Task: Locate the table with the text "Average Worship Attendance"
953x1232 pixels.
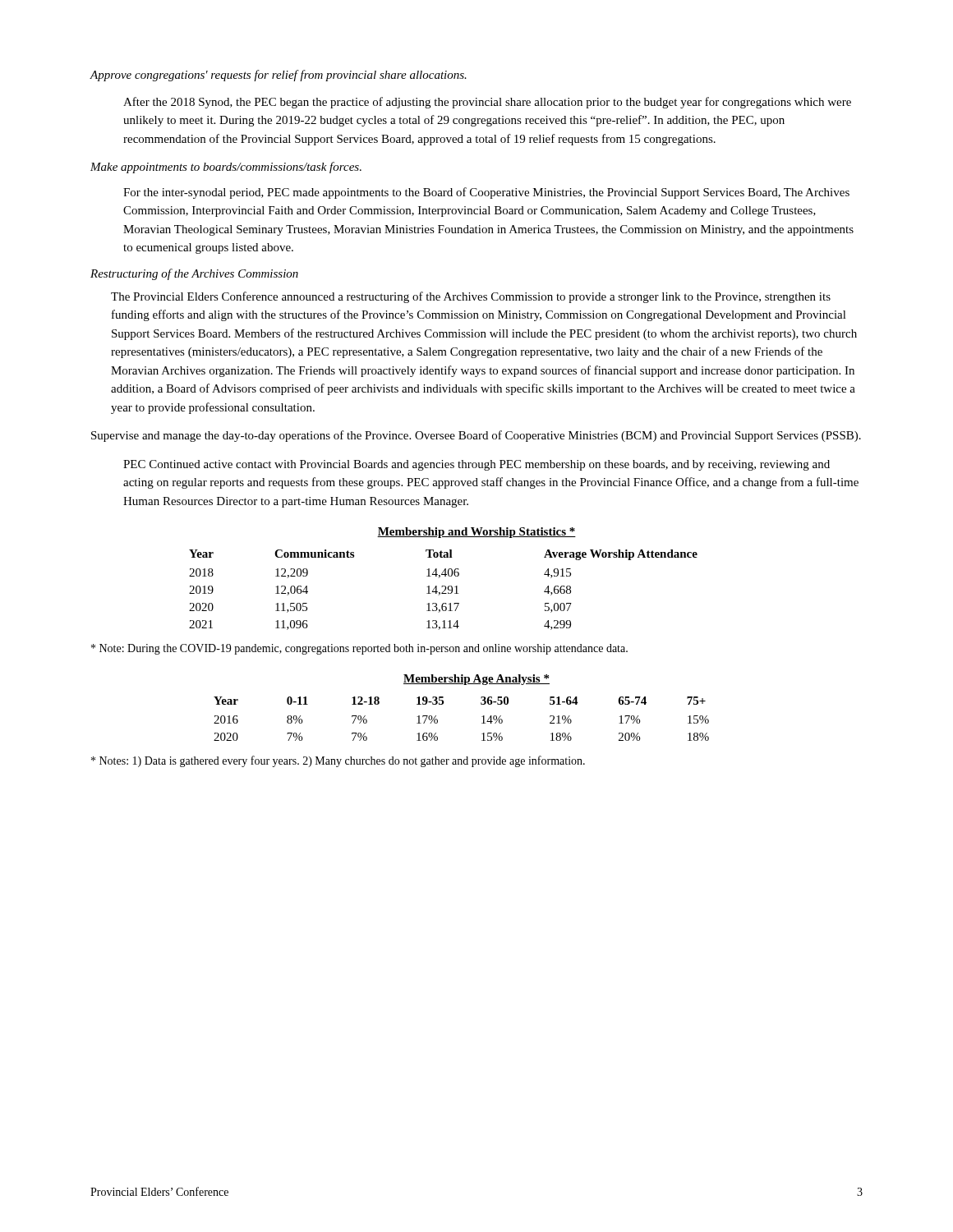Action: [x=476, y=579]
